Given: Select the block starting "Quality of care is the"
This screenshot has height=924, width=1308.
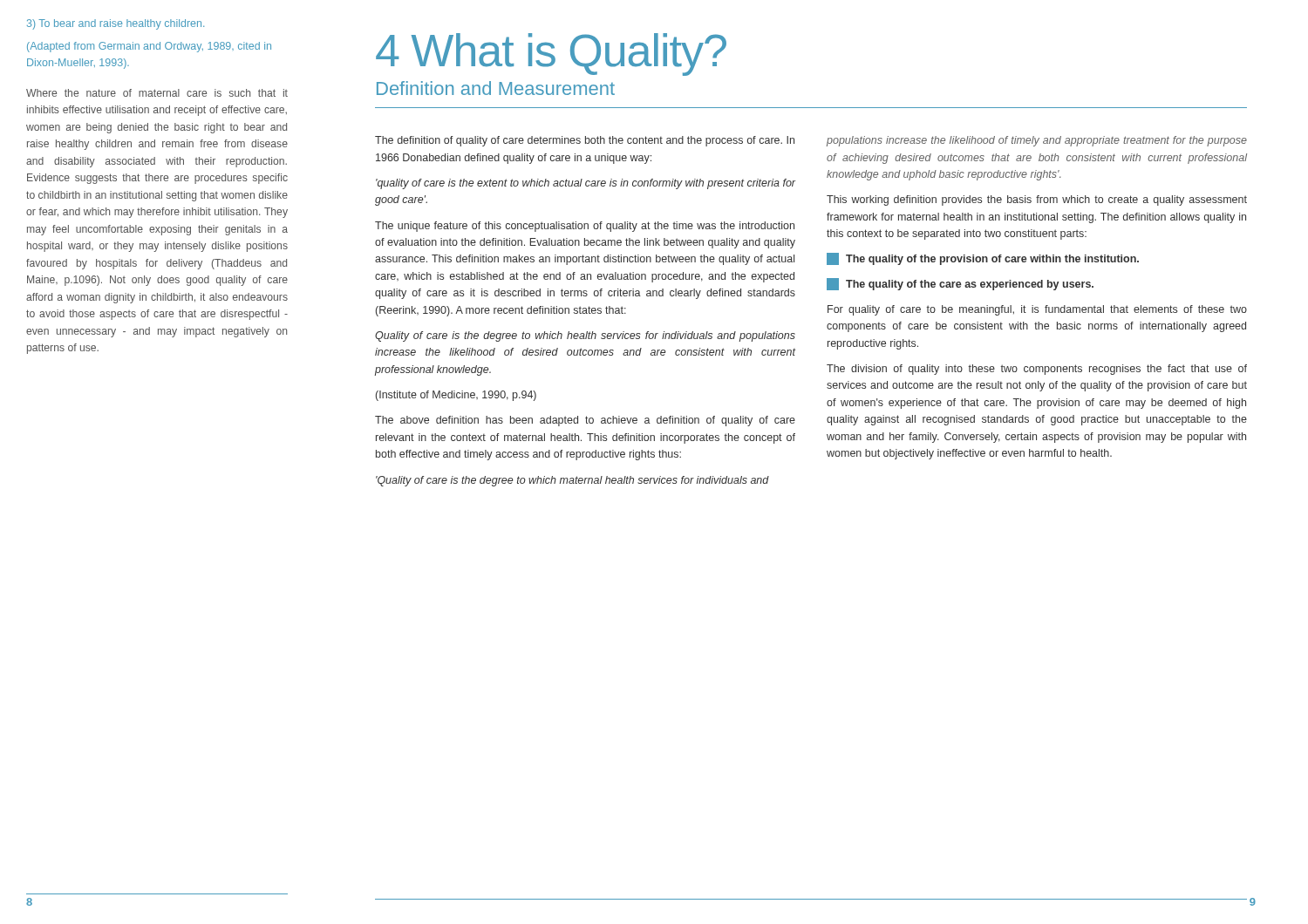Looking at the screenshot, I should 585,352.
